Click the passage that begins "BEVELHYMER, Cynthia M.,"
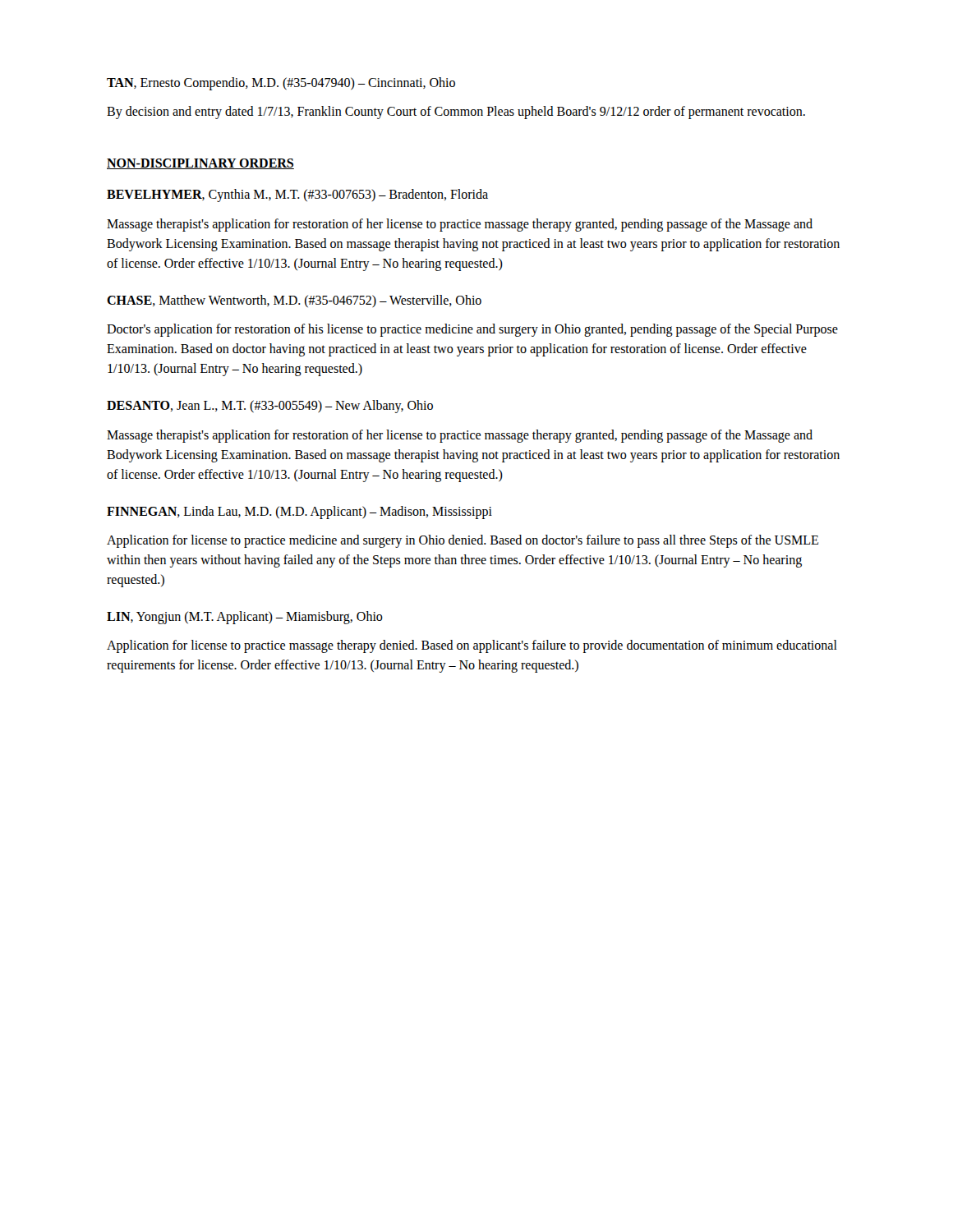Screen dimensions: 1232x953 (297, 195)
